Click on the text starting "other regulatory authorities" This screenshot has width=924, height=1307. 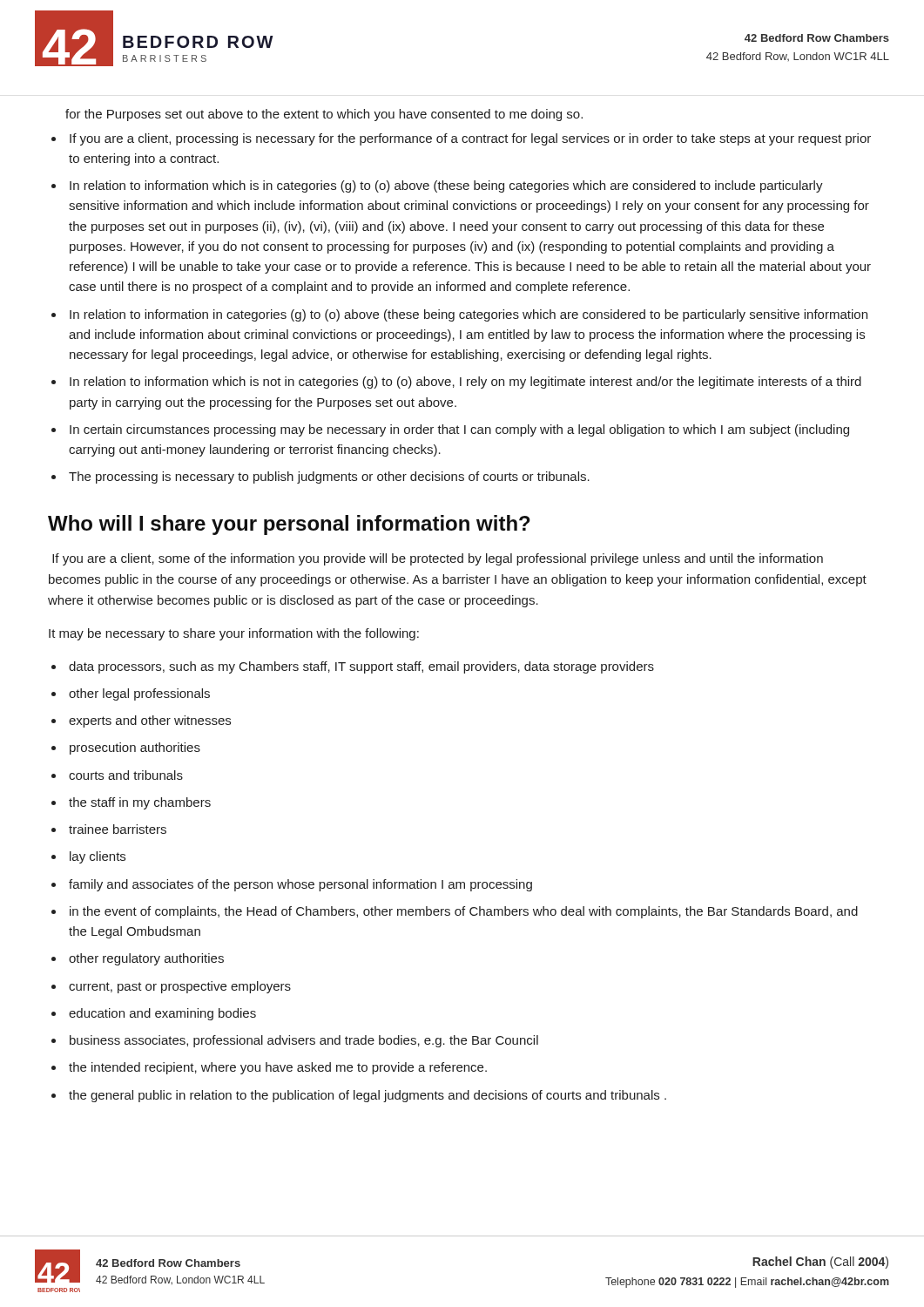(x=147, y=958)
